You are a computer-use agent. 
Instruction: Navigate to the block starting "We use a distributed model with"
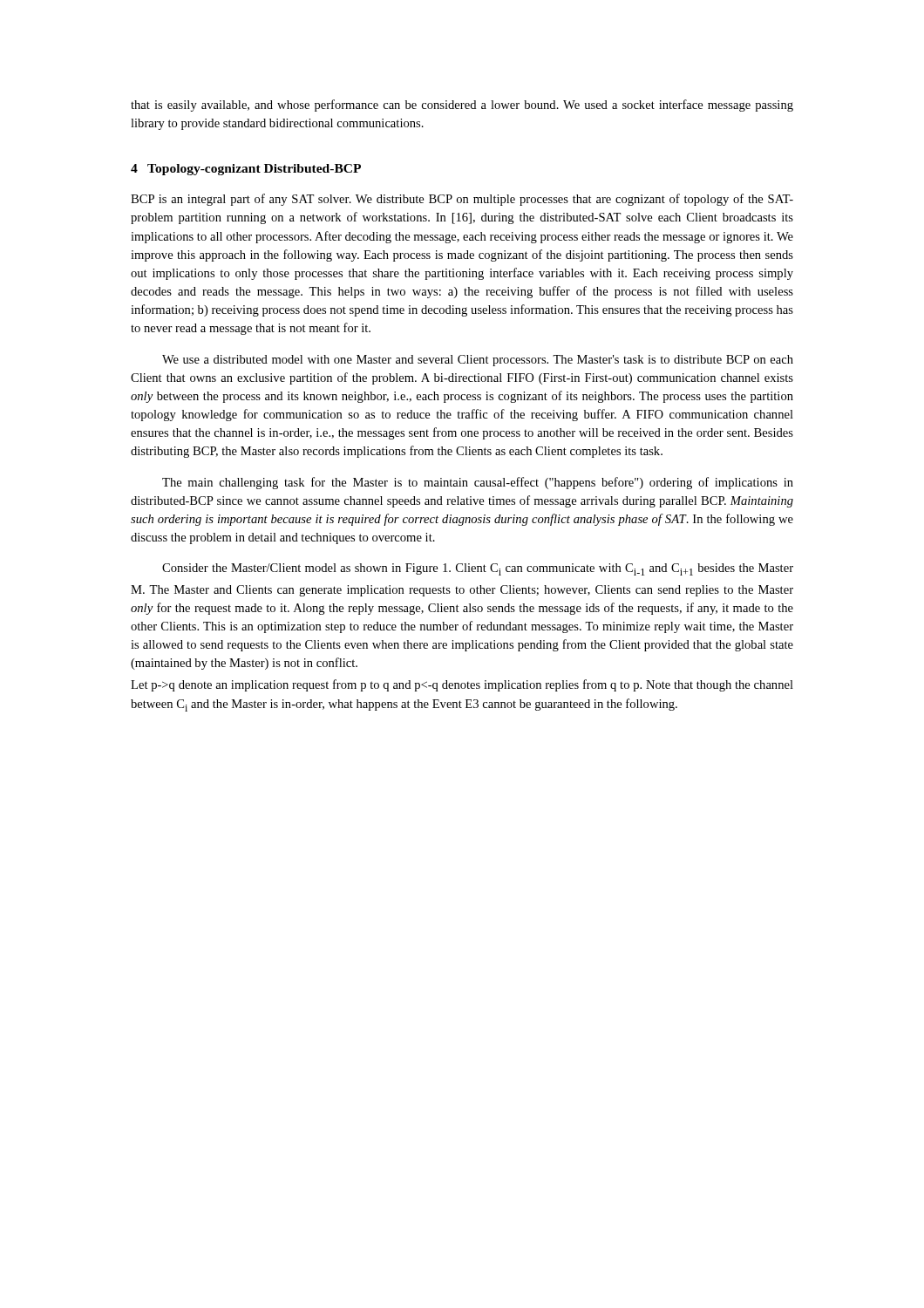click(462, 405)
